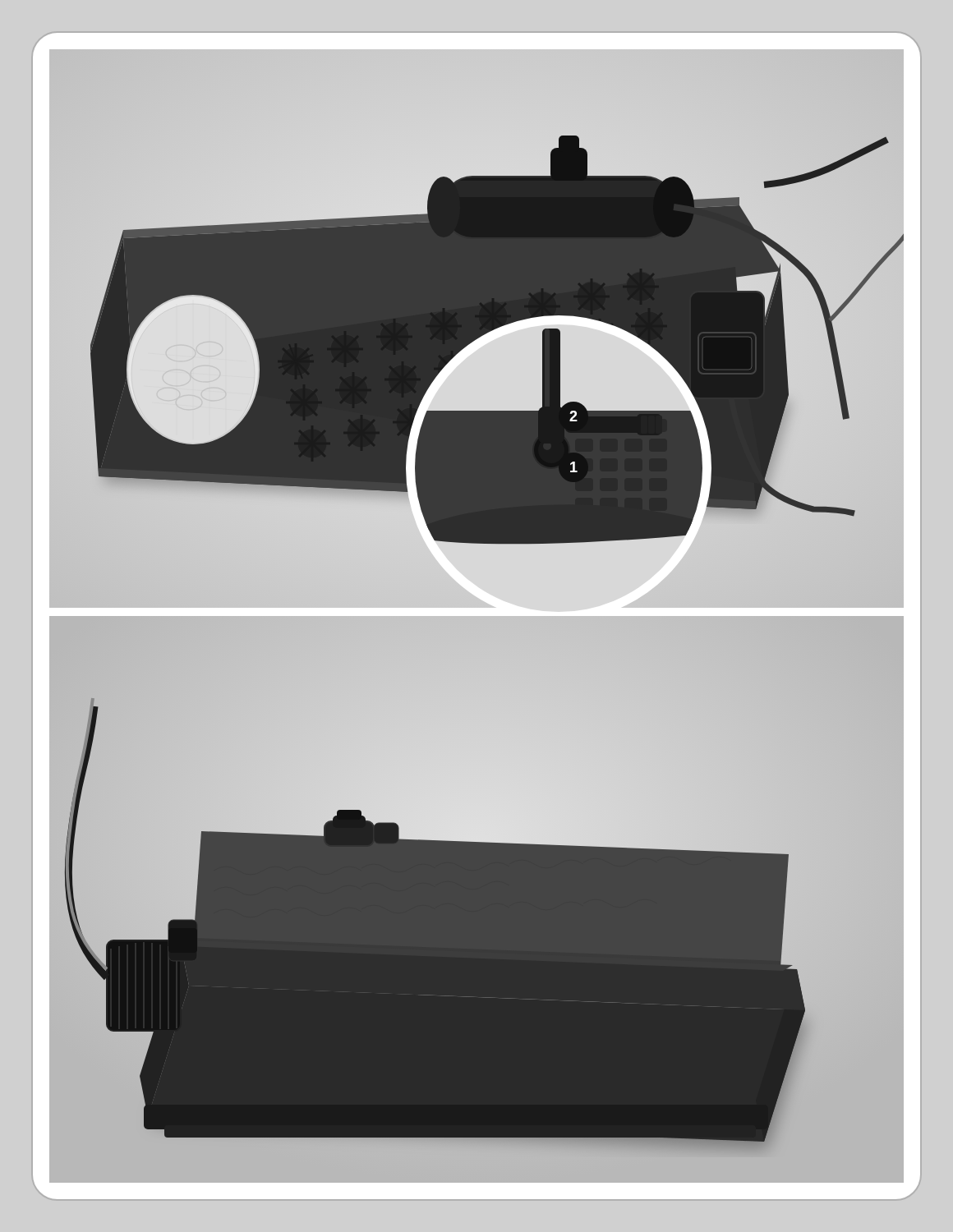
Task: Find the photo
Action: point(476,616)
